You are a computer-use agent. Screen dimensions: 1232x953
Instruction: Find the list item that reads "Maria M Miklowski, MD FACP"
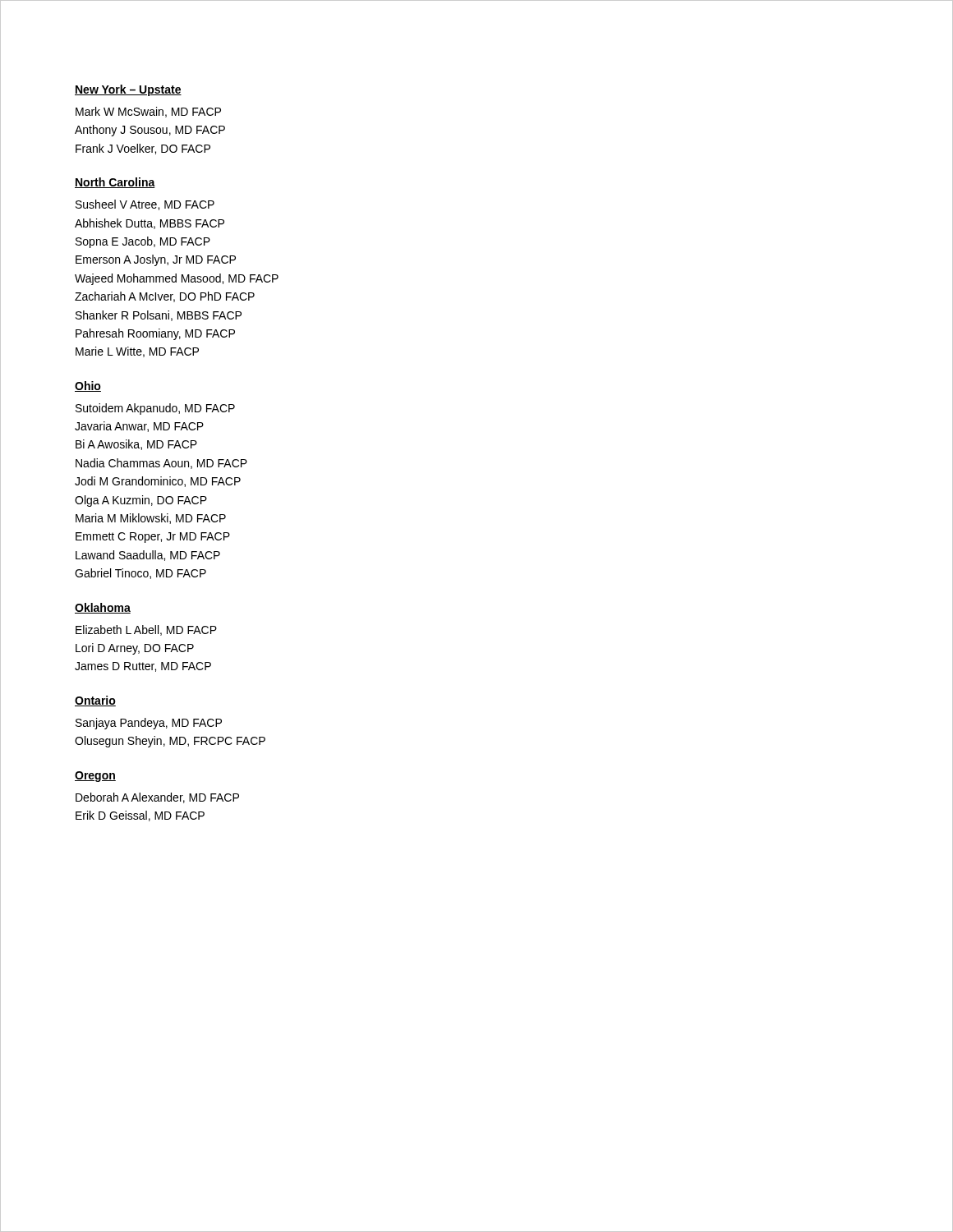tap(151, 519)
